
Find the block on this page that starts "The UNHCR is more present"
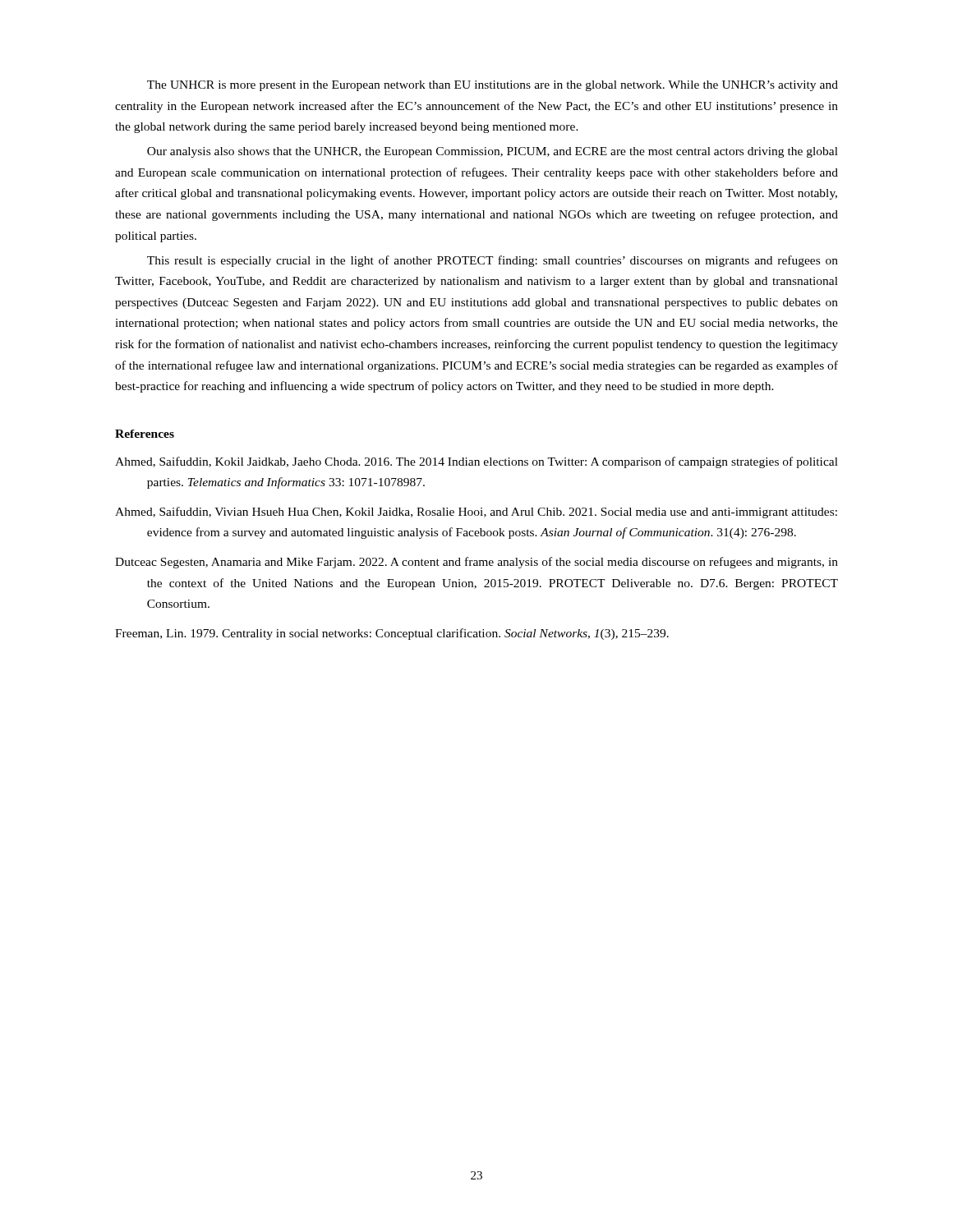493,86
